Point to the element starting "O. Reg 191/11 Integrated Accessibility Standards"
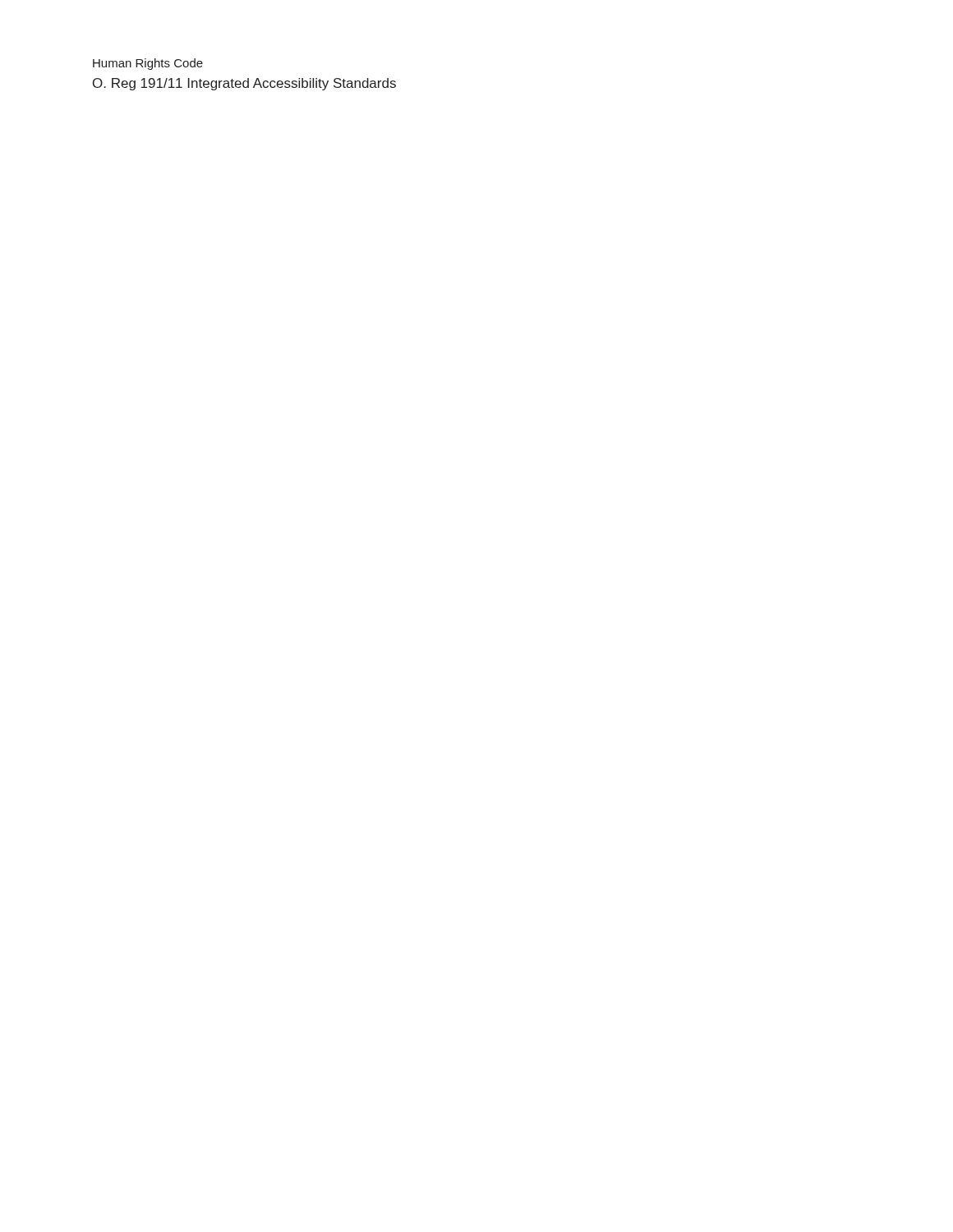This screenshot has height=1232, width=953. (244, 83)
